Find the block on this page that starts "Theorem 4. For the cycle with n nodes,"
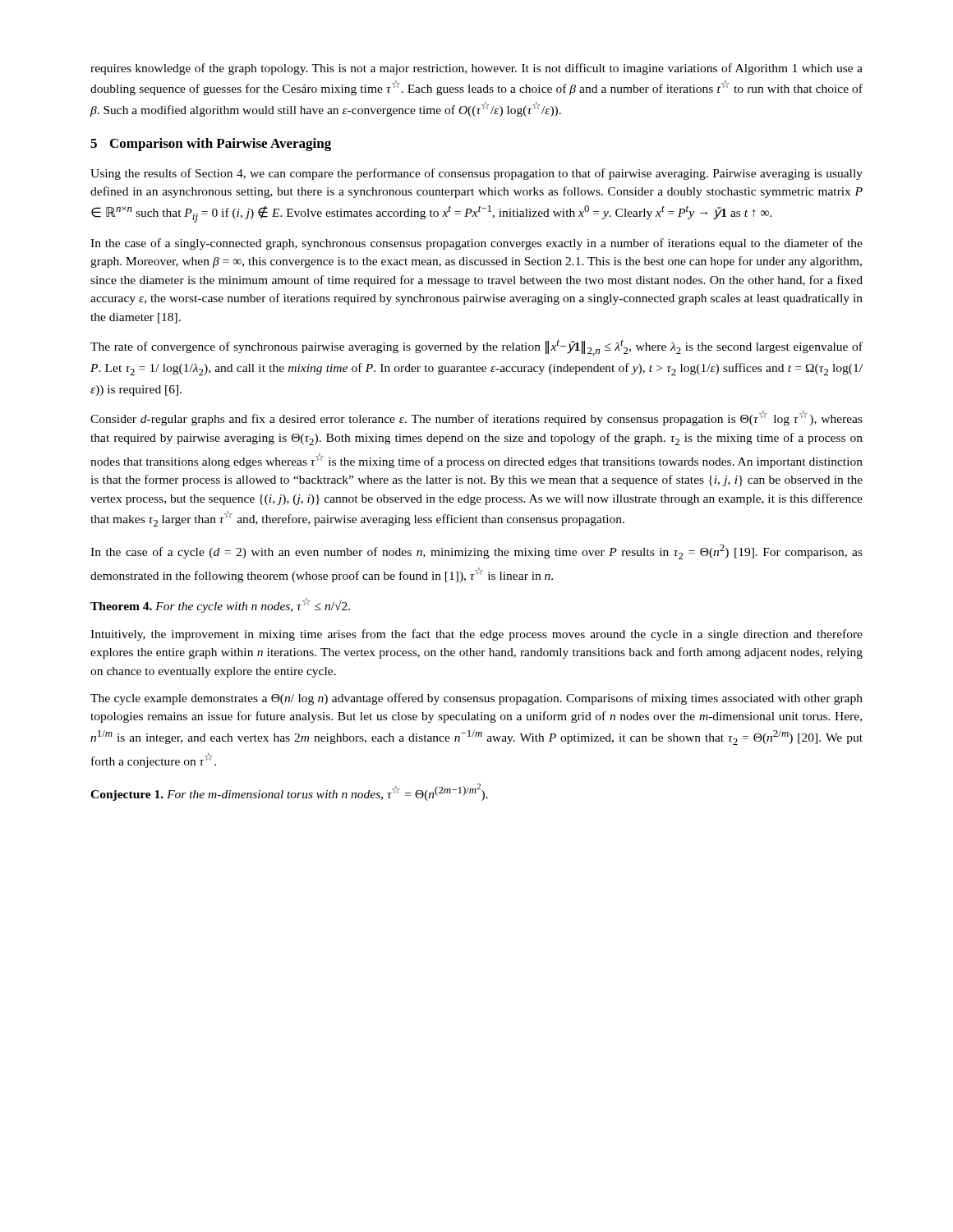 [x=220, y=605]
